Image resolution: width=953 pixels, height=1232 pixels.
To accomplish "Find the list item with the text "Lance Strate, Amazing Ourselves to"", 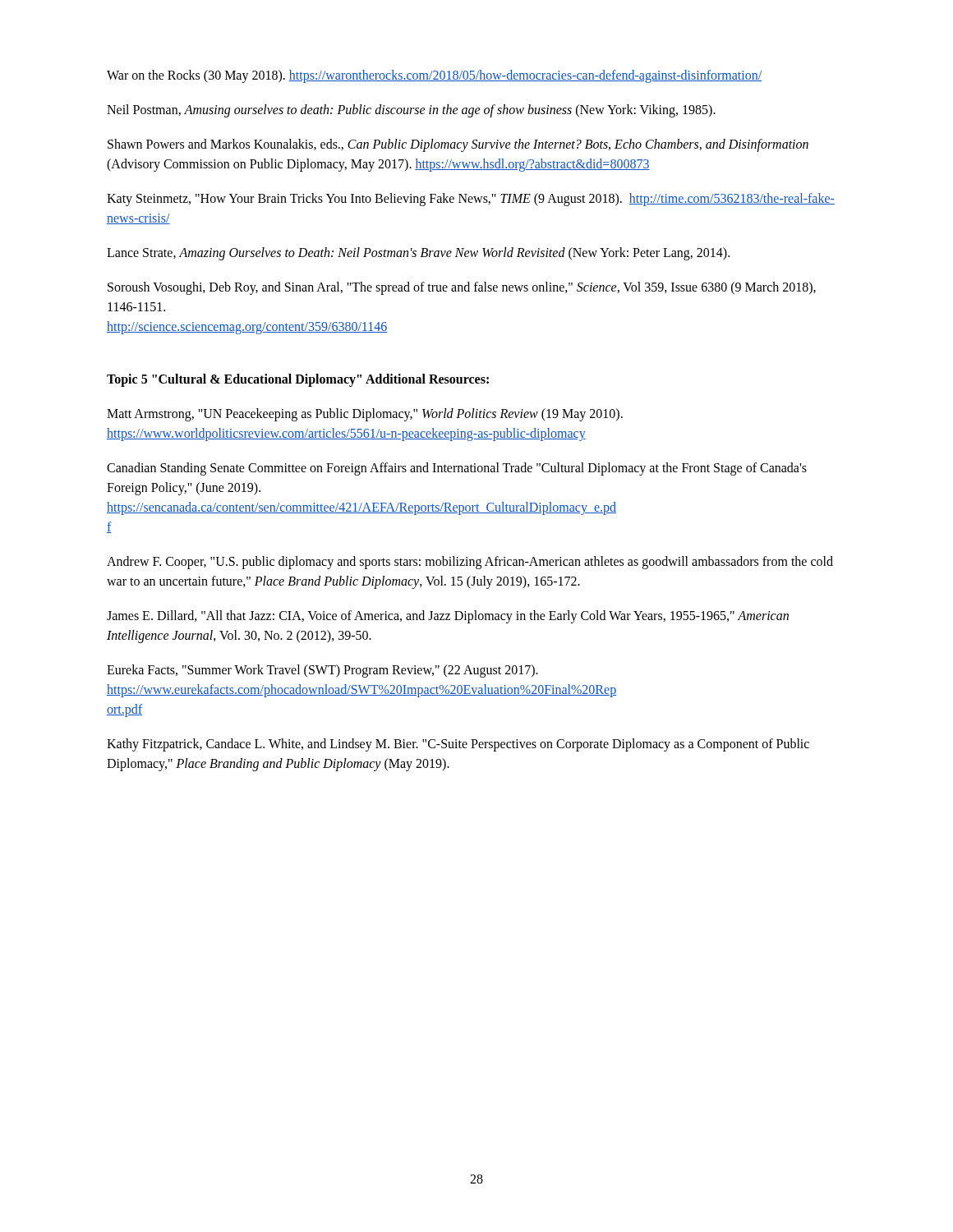I will [x=419, y=253].
